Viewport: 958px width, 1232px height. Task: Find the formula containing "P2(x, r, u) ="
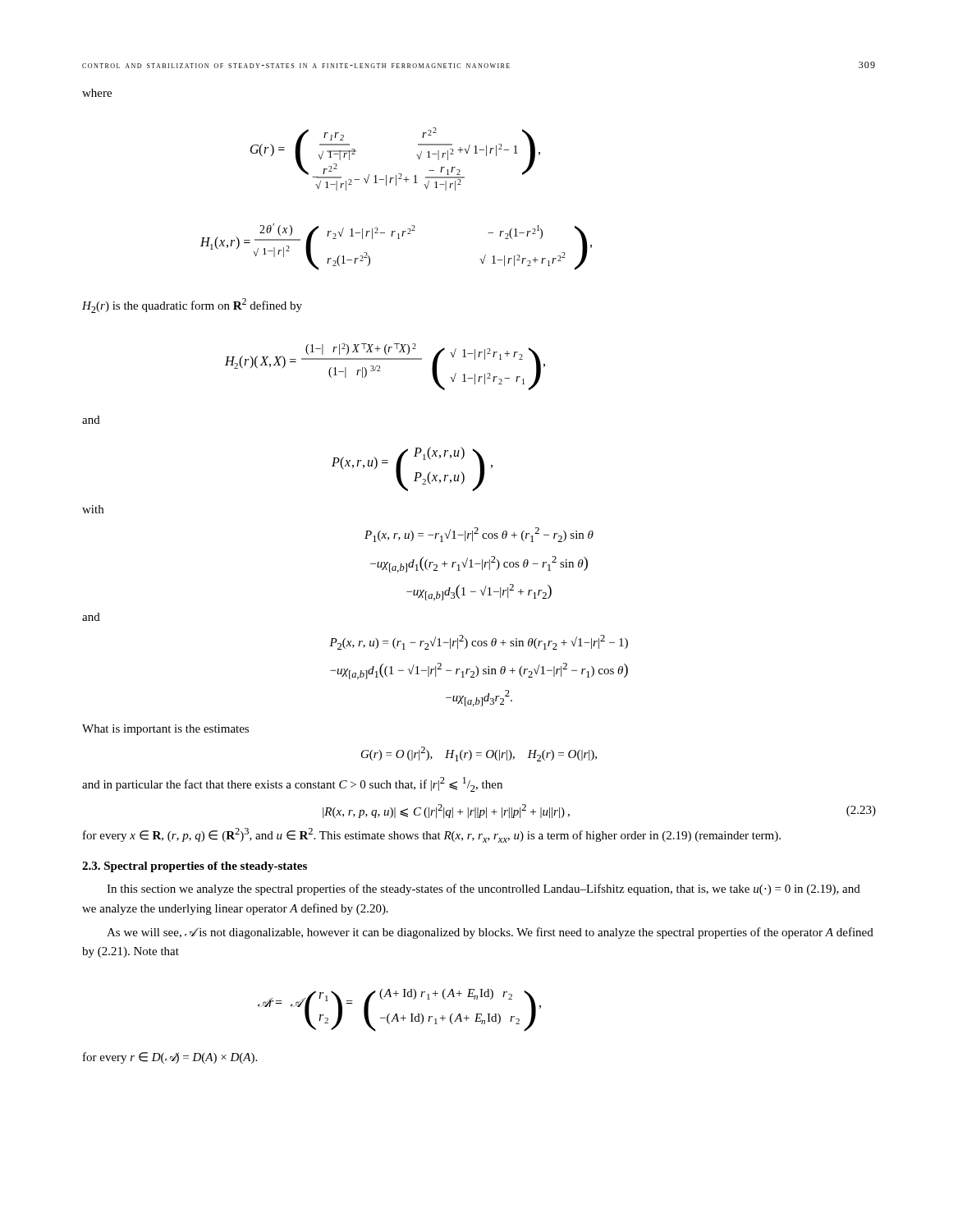point(479,670)
